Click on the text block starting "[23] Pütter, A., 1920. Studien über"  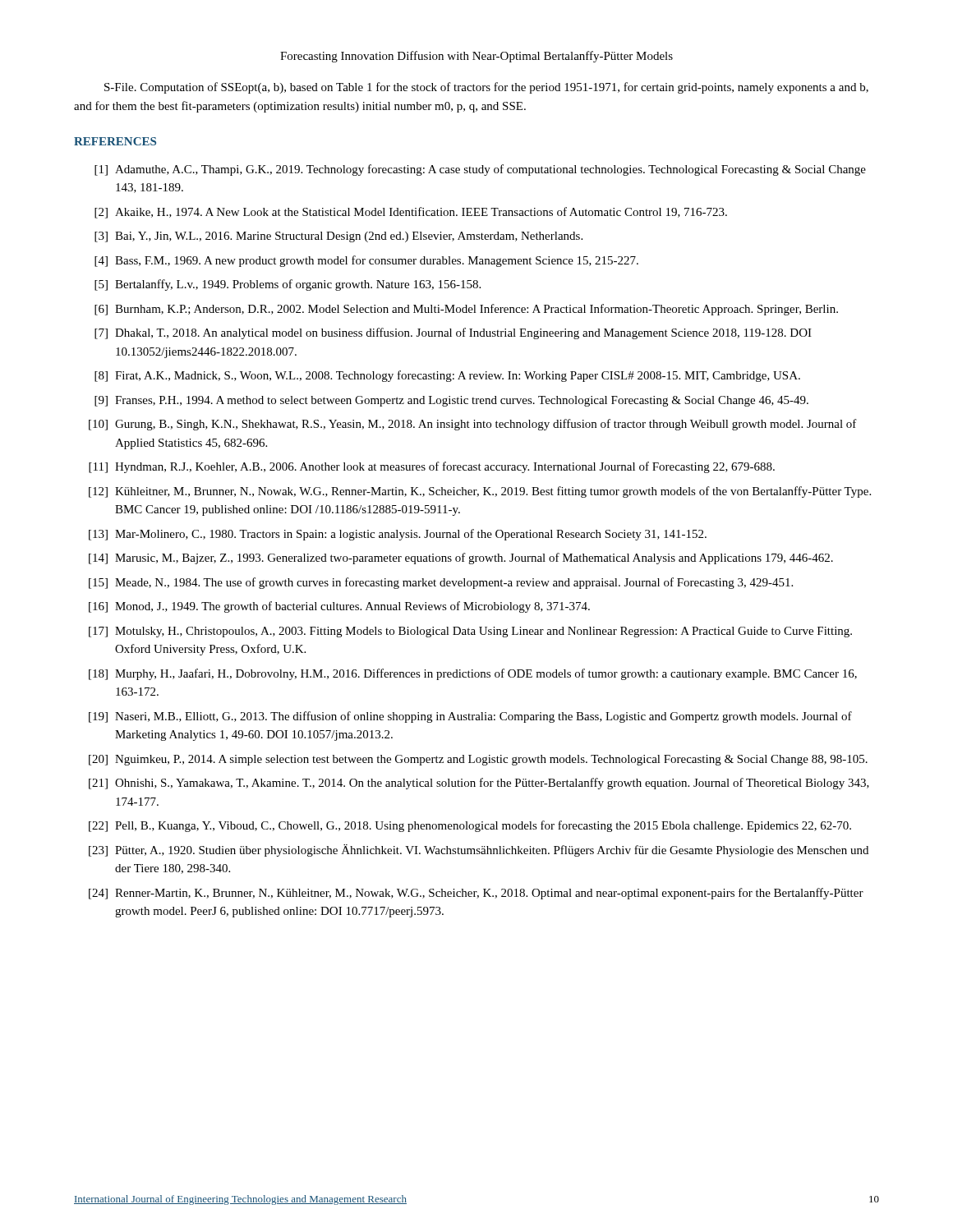[476, 859]
